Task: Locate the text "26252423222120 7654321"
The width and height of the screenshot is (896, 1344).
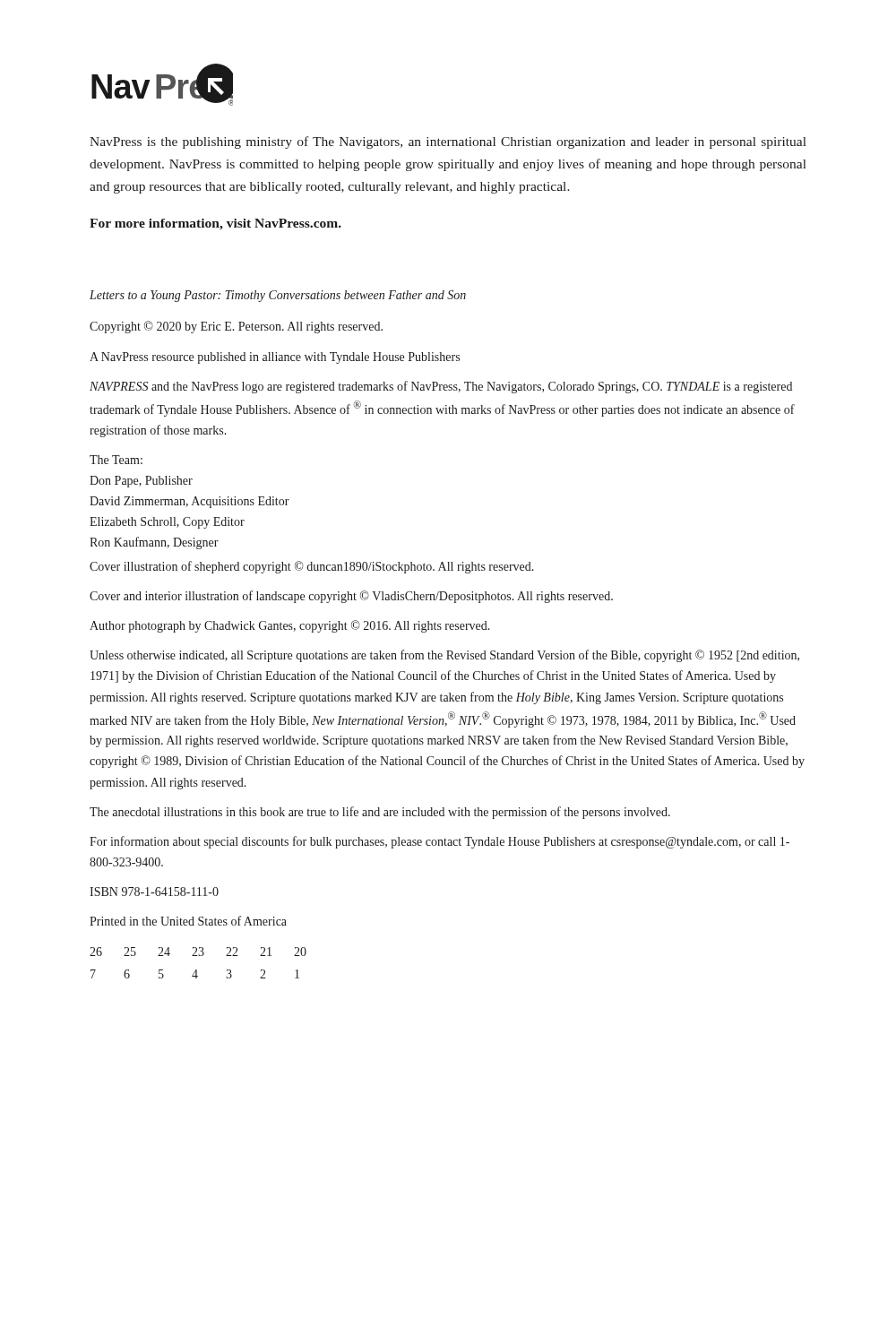Action: (x=198, y=952)
